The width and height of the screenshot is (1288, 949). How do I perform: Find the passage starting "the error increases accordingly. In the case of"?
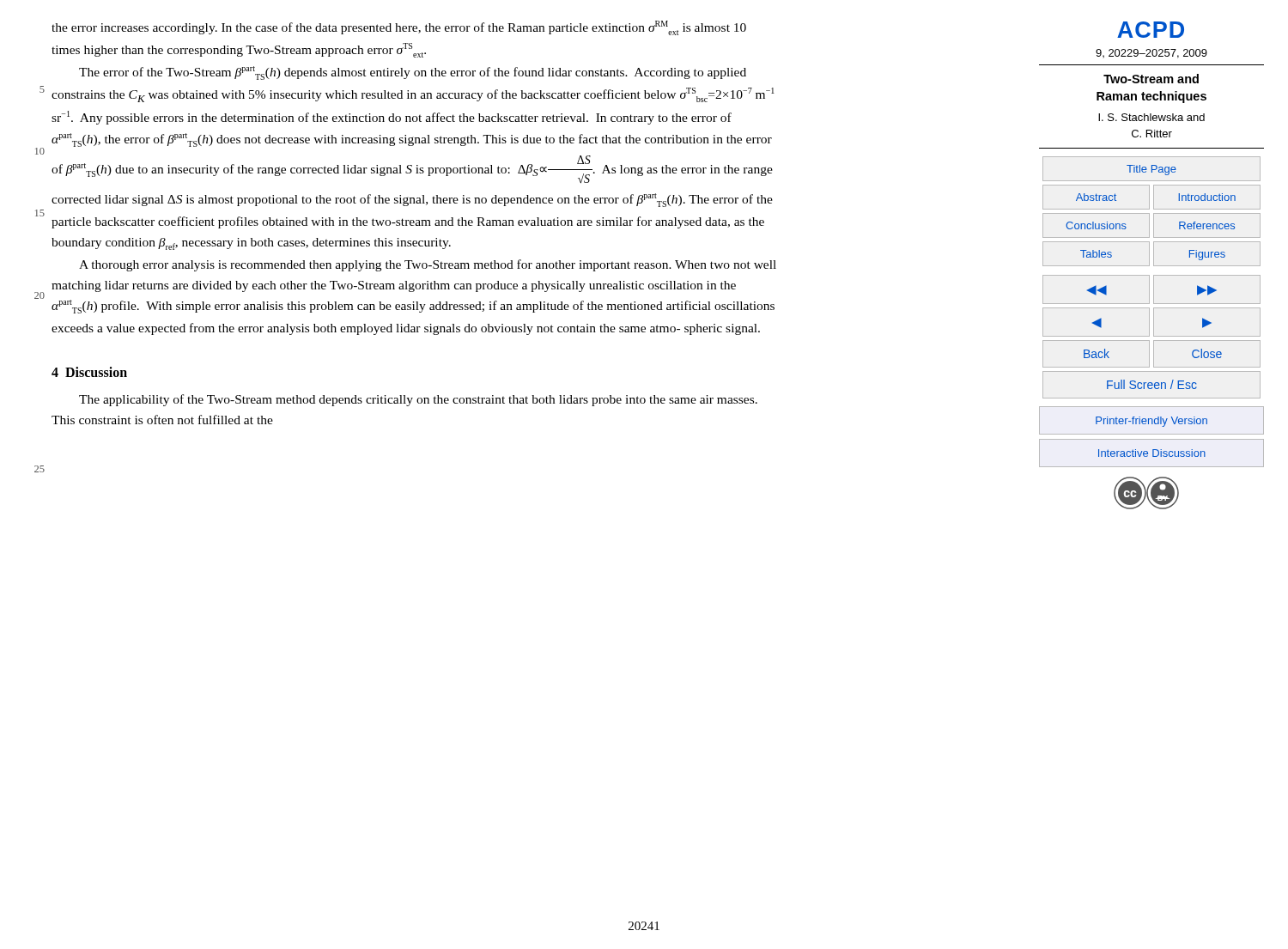pos(414,178)
